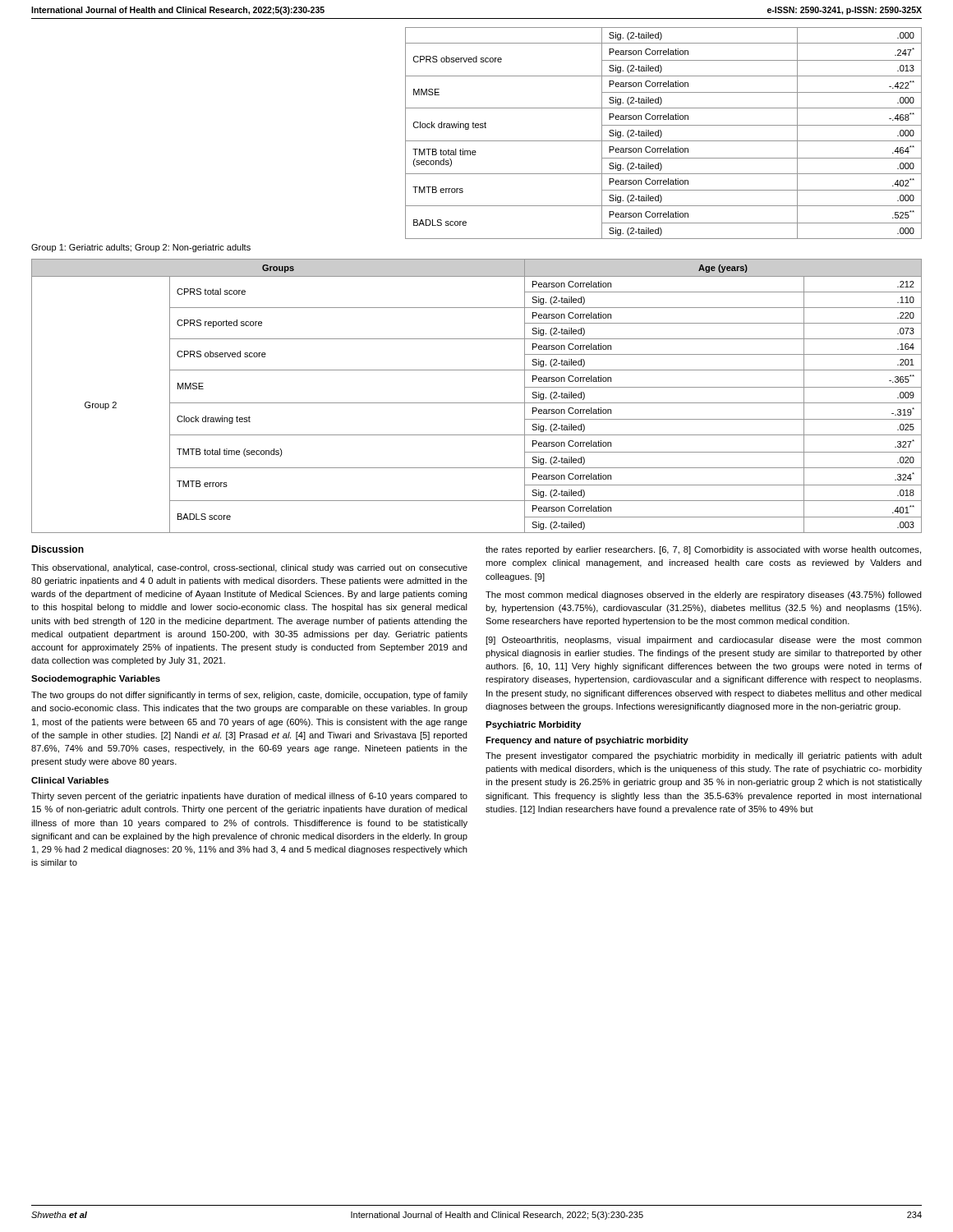Find the region starting "The present investigator compared the psychiatric"
Image resolution: width=953 pixels, height=1232 pixels.
click(704, 782)
